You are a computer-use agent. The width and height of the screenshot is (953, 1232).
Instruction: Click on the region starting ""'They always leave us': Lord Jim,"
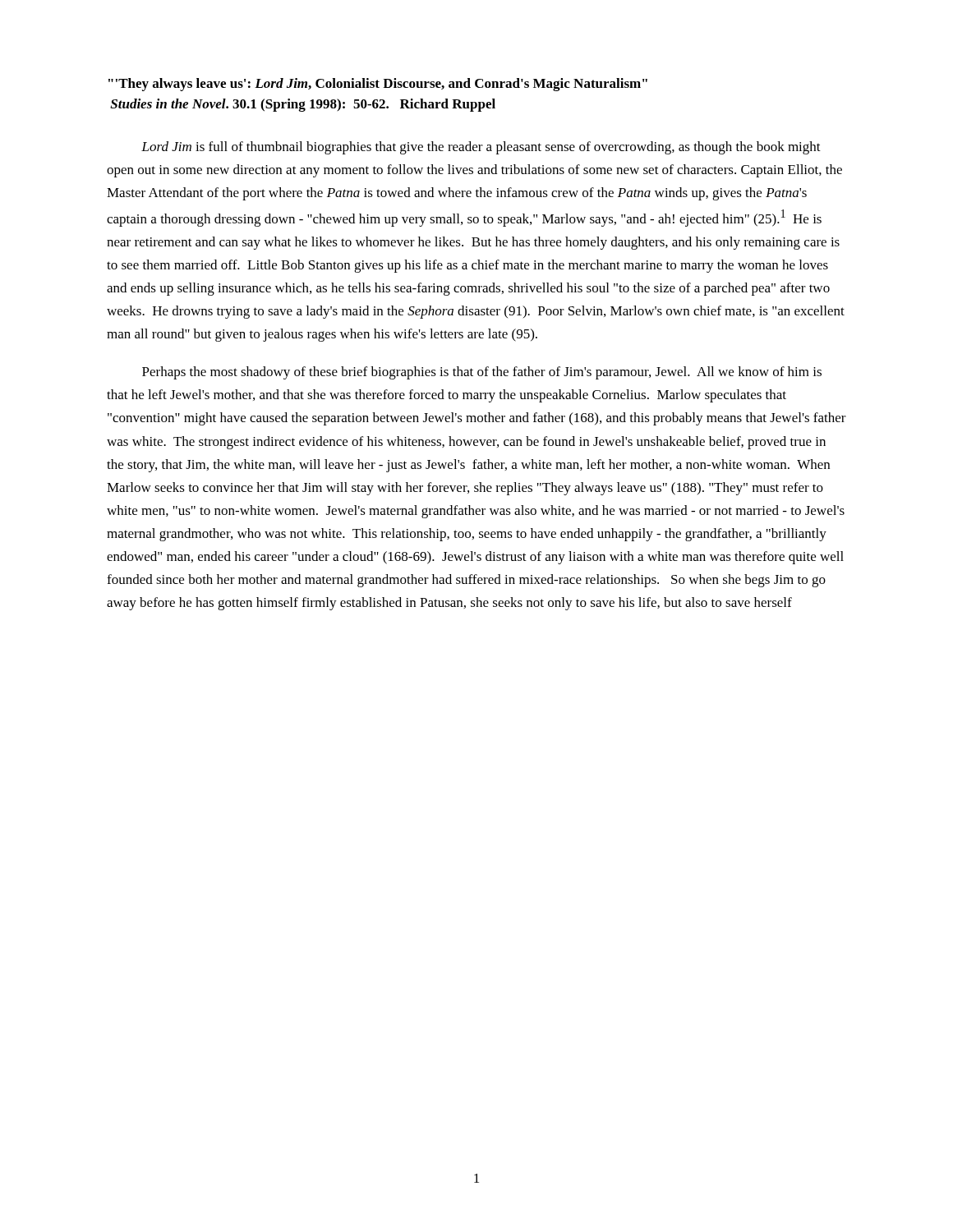pos(378,93)
